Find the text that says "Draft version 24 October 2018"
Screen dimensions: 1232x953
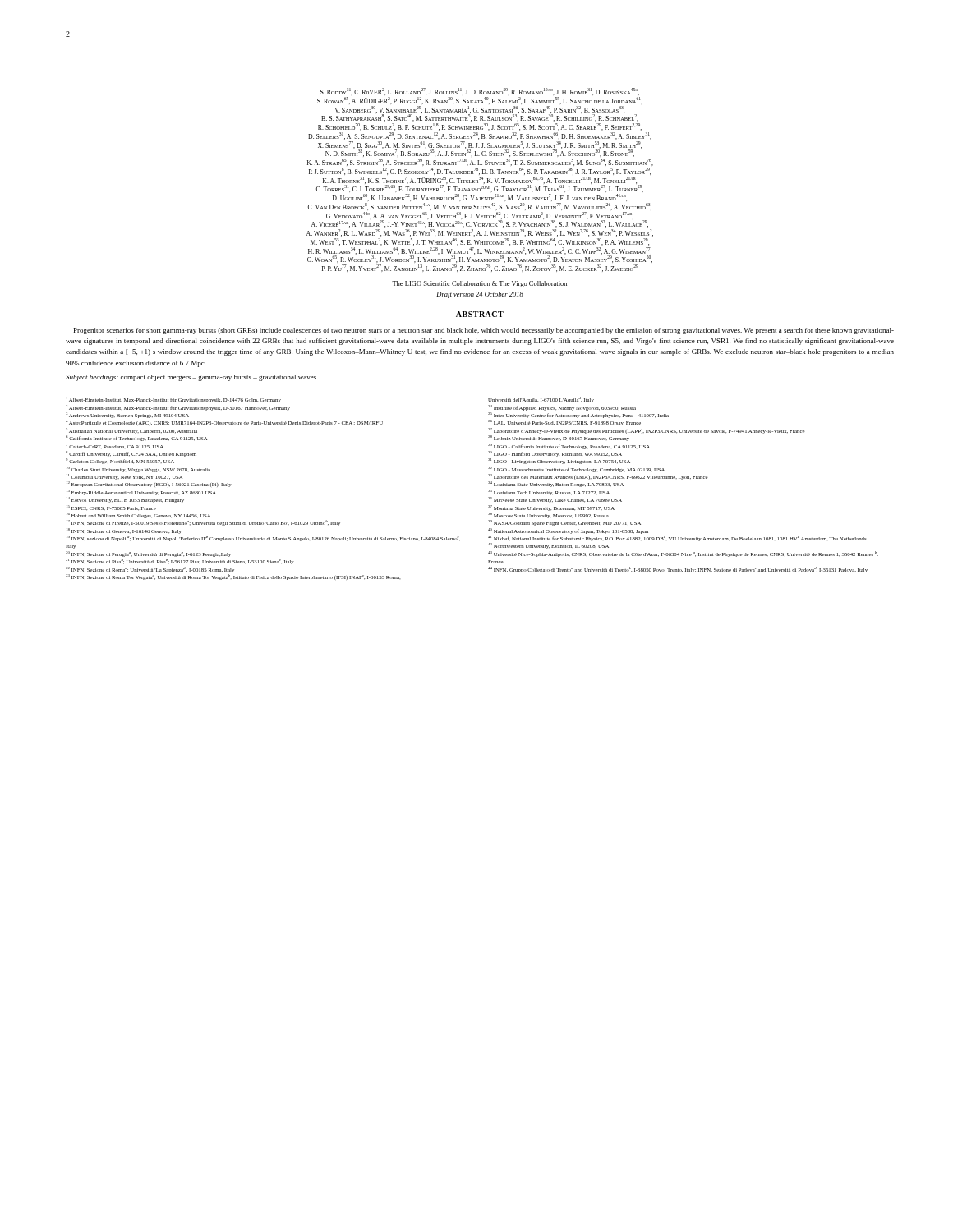click(480, 294)
